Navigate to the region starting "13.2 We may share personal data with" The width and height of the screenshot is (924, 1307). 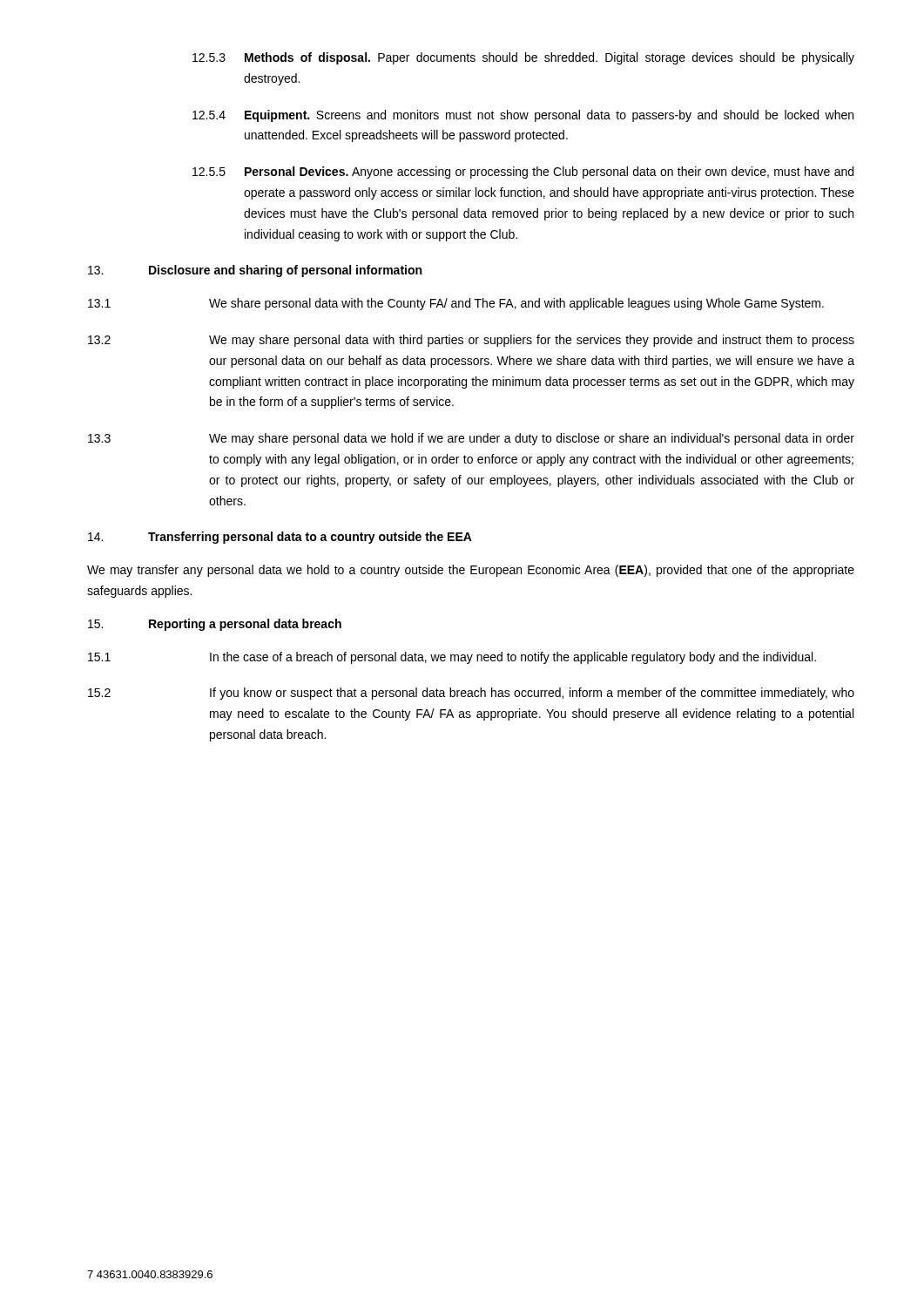[x=471, y=372]
